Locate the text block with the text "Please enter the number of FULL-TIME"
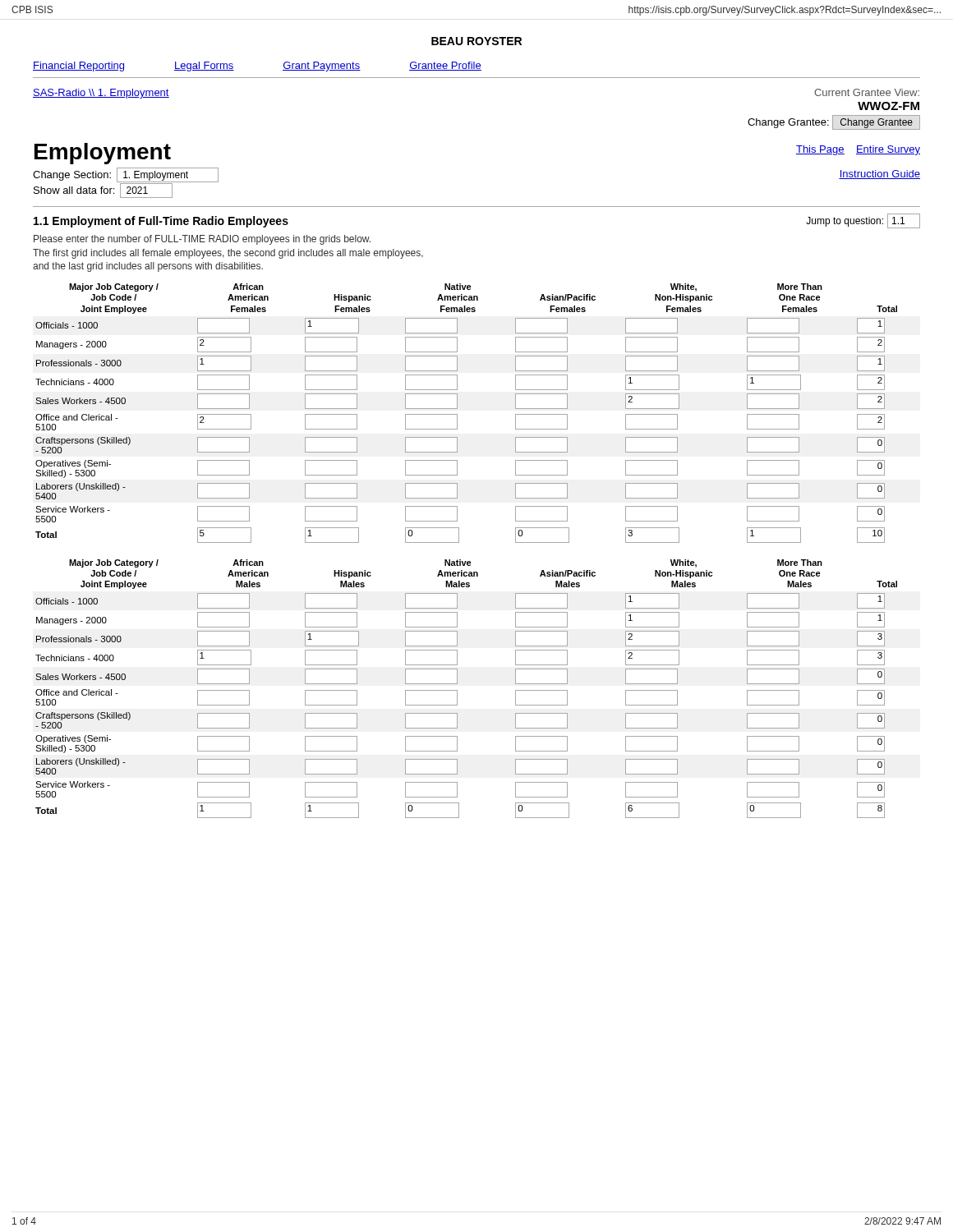The height and width of the screenshot is (1232, 953). point(228,253)
